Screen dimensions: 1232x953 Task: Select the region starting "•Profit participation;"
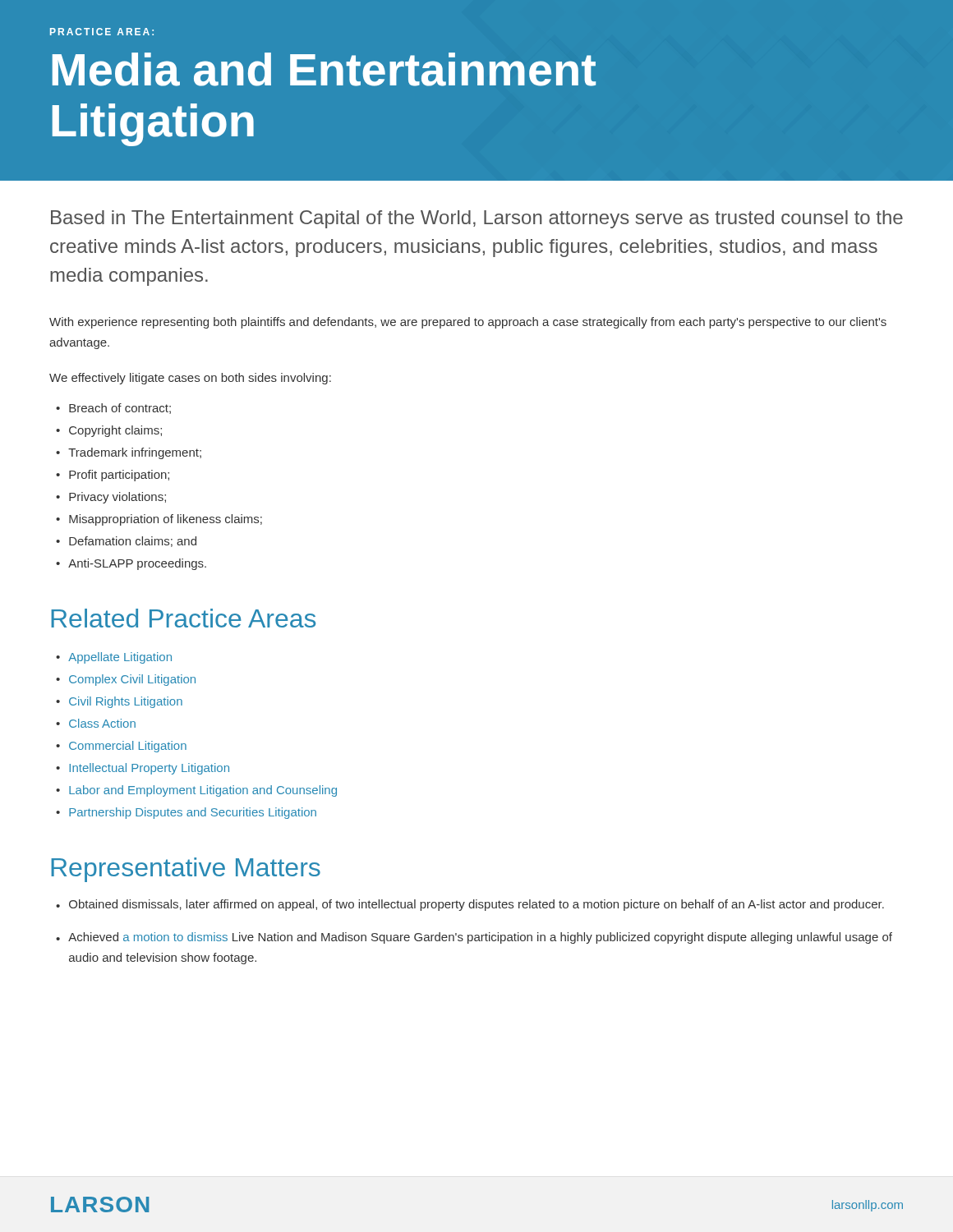pos(113,474)
